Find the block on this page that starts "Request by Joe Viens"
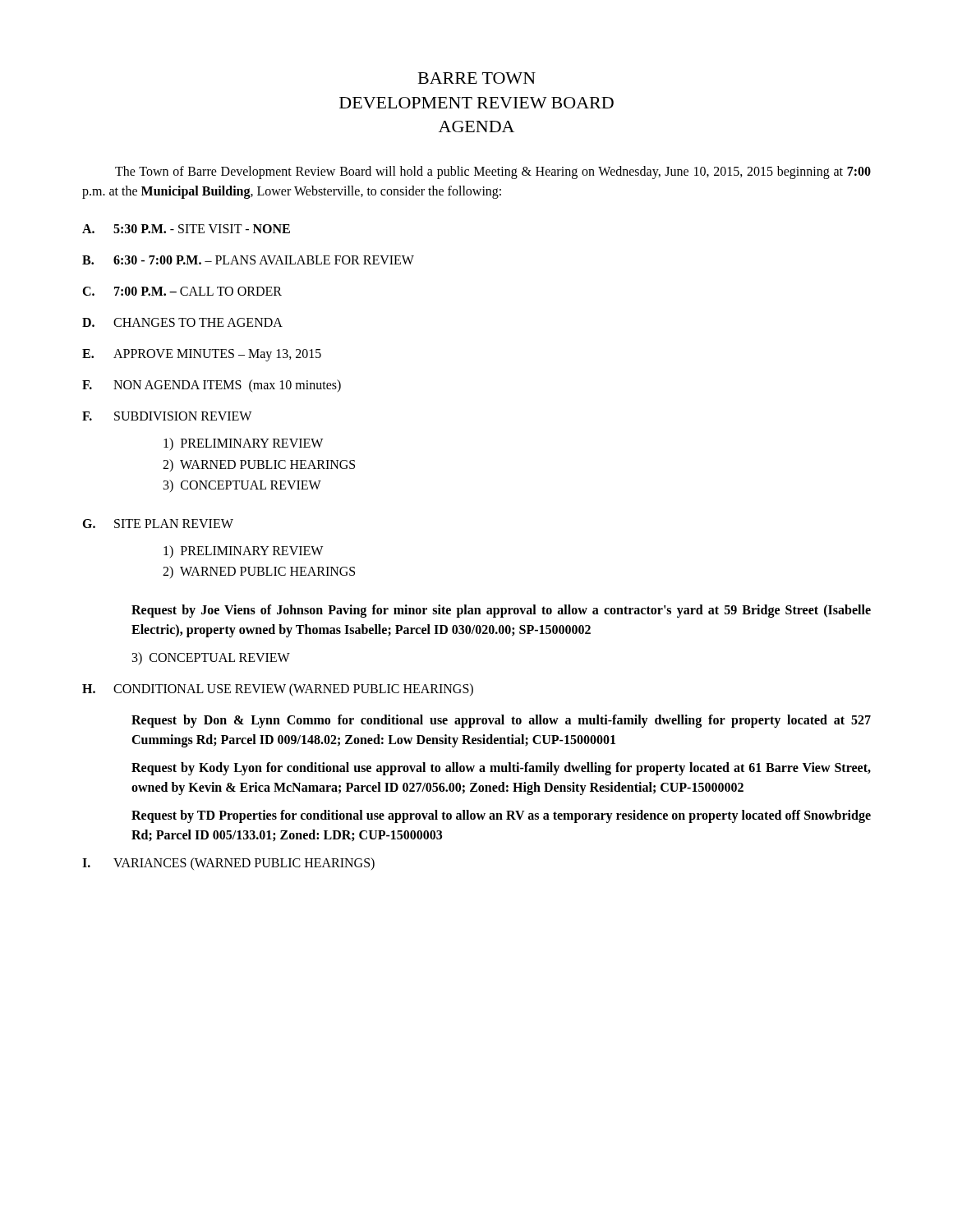Image resolution: width=953 pixels, height=1232 pixels. click(x=501, y=620)
